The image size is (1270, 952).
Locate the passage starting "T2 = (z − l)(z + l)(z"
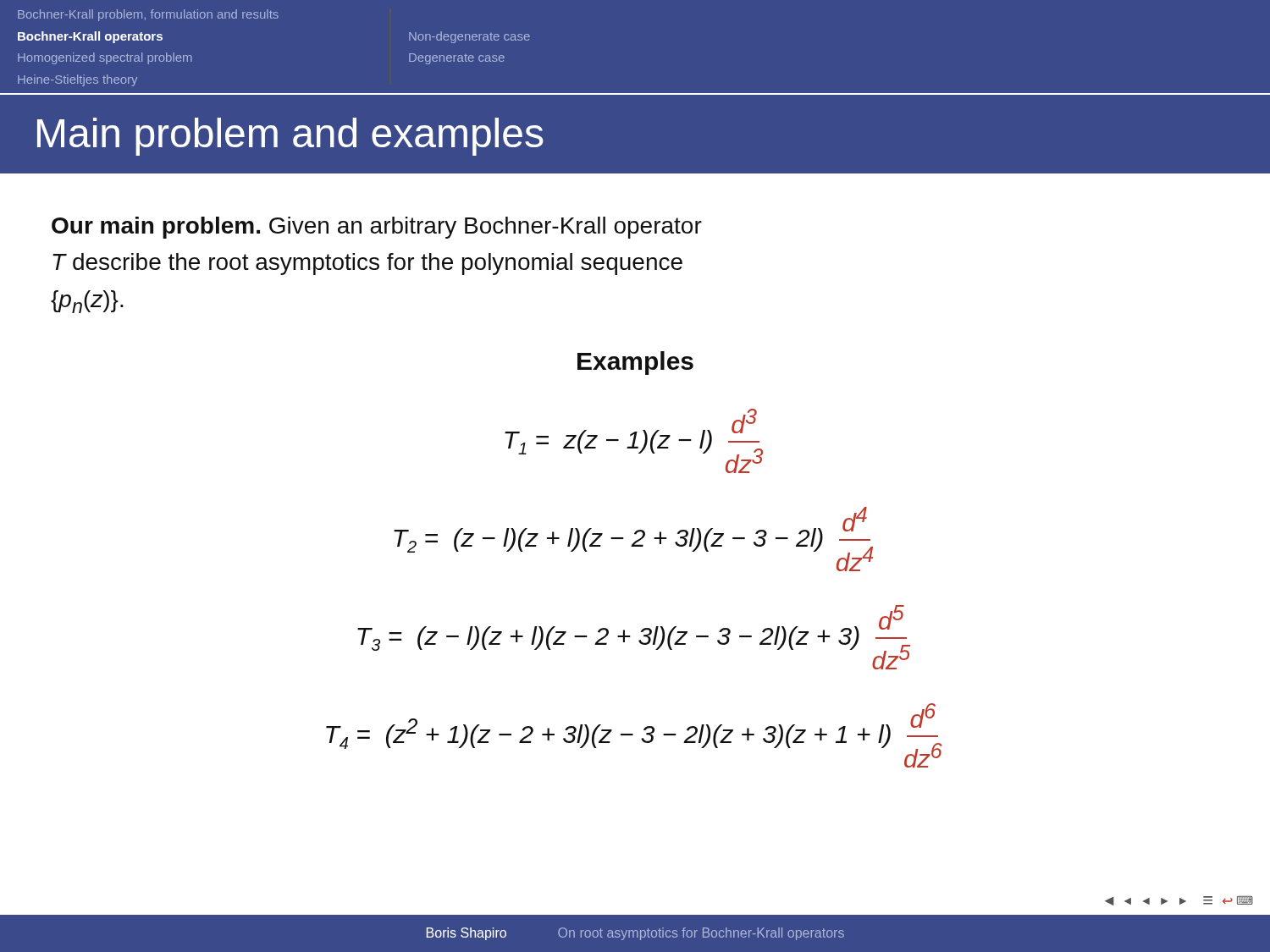634,539
